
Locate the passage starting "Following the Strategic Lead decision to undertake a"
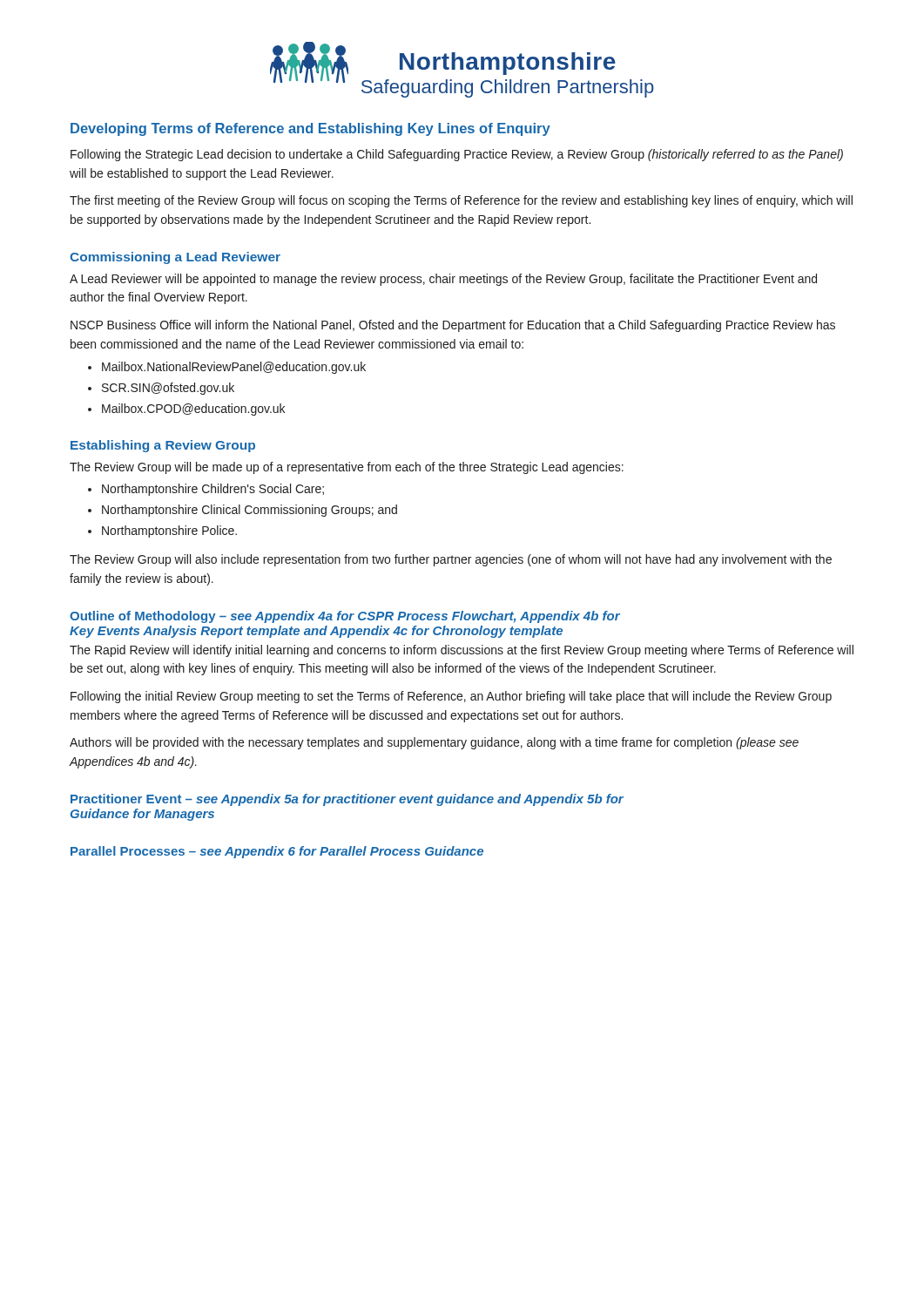457,164
